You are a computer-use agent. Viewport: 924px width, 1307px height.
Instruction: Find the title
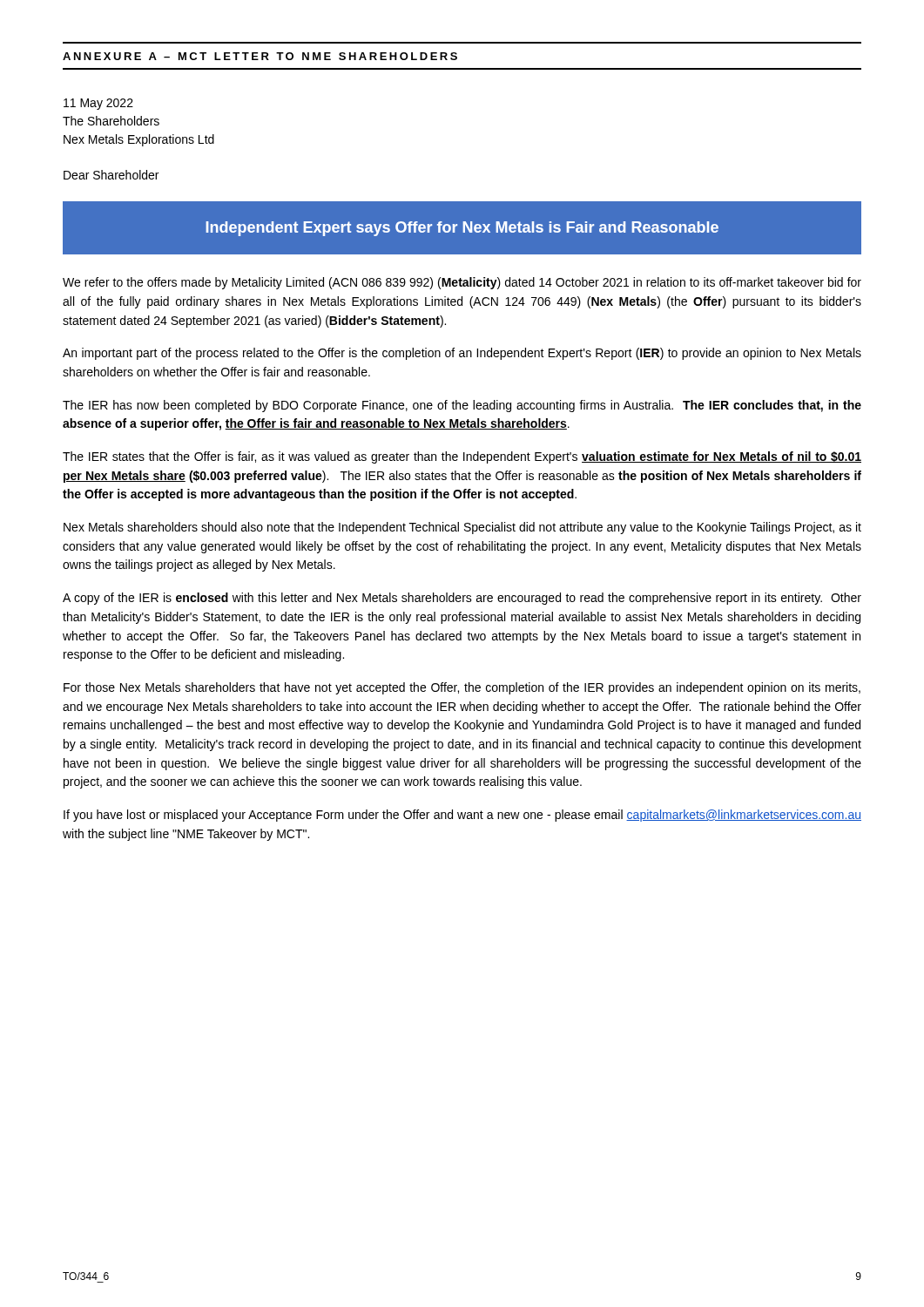tap(462, 227)
